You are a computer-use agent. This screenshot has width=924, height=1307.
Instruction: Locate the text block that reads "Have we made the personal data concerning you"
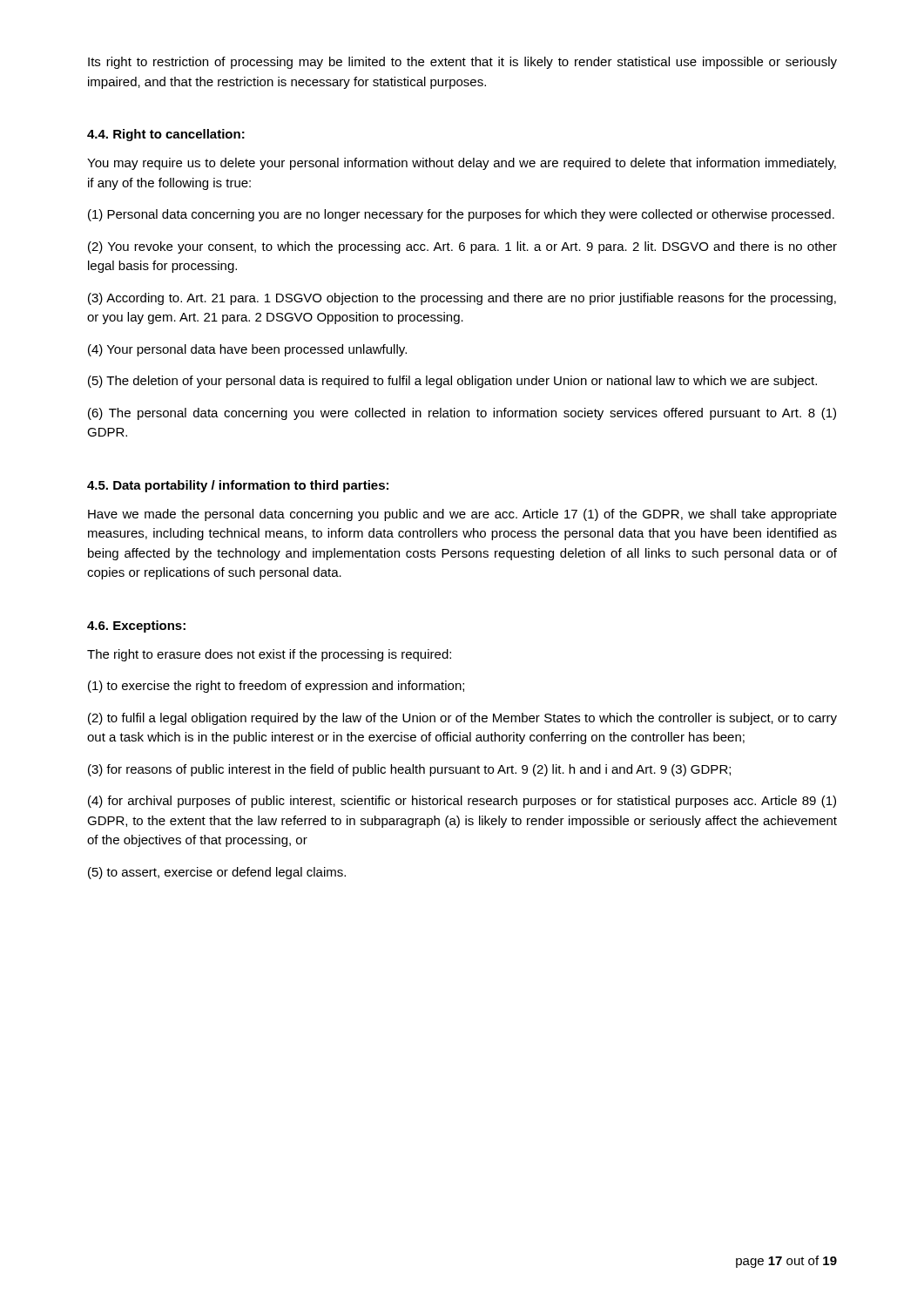[462, 543]
